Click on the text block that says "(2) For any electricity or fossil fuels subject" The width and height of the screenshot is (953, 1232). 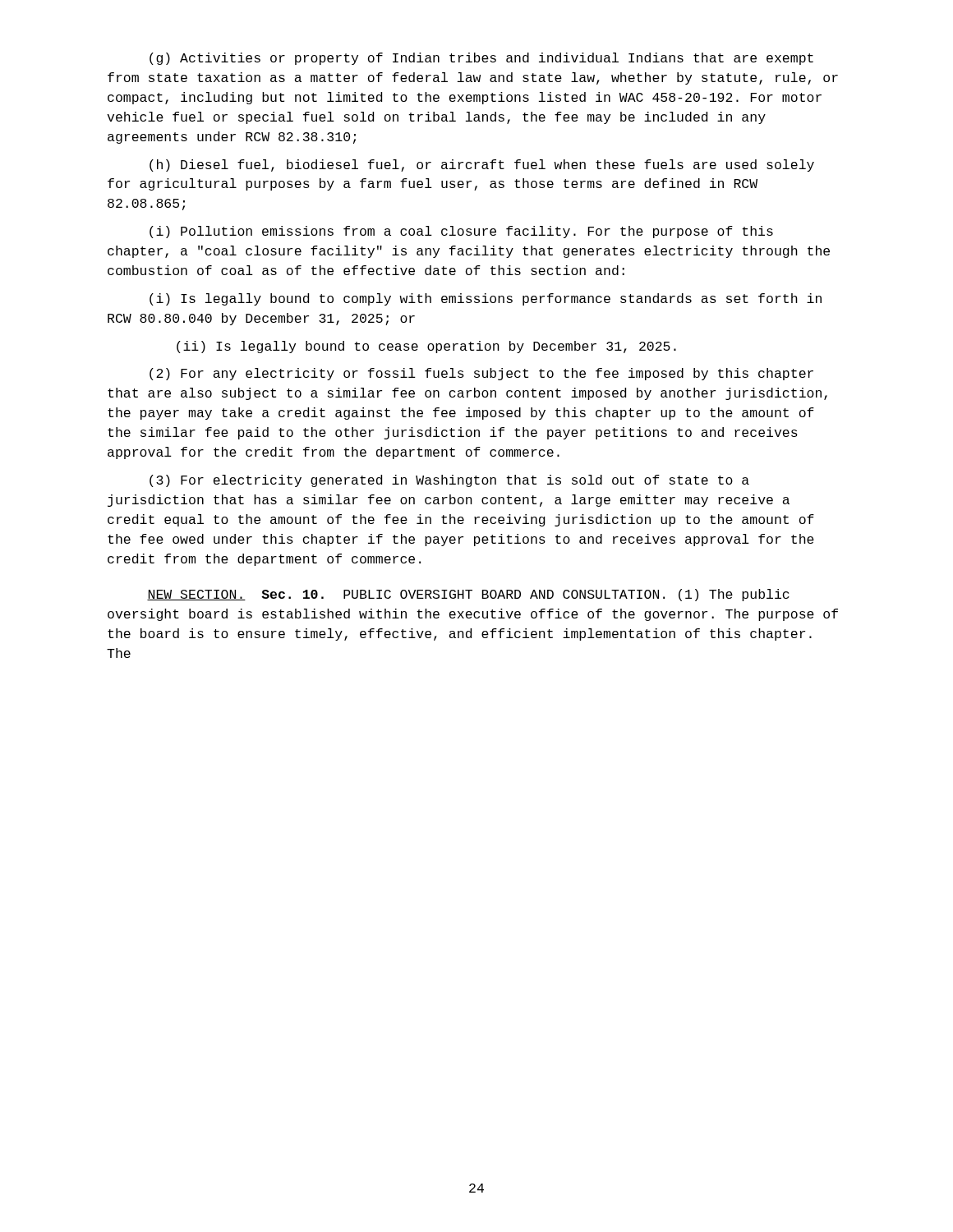click(x=476, y=414)
